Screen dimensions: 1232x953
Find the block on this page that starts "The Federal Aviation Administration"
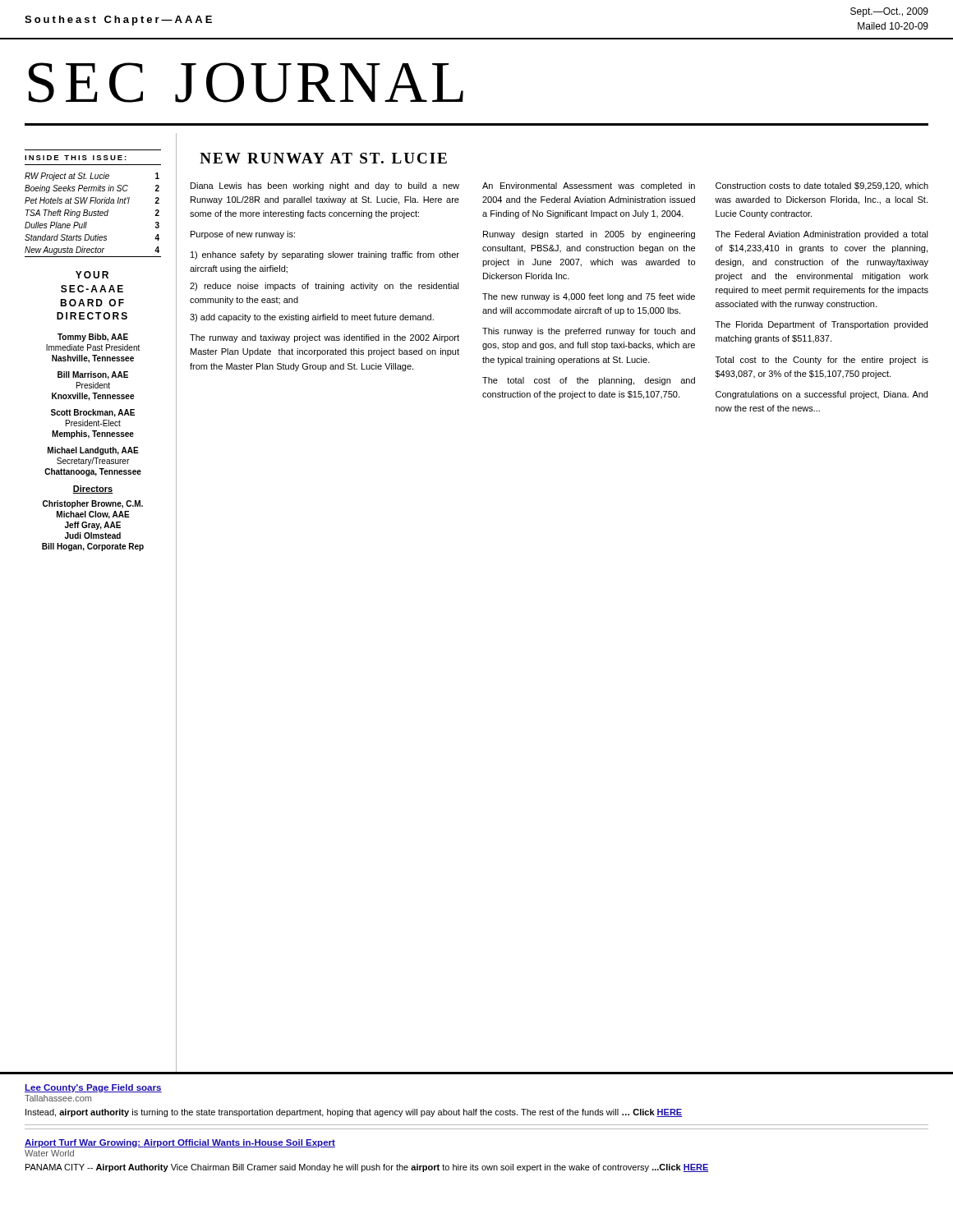pos(822,269)
